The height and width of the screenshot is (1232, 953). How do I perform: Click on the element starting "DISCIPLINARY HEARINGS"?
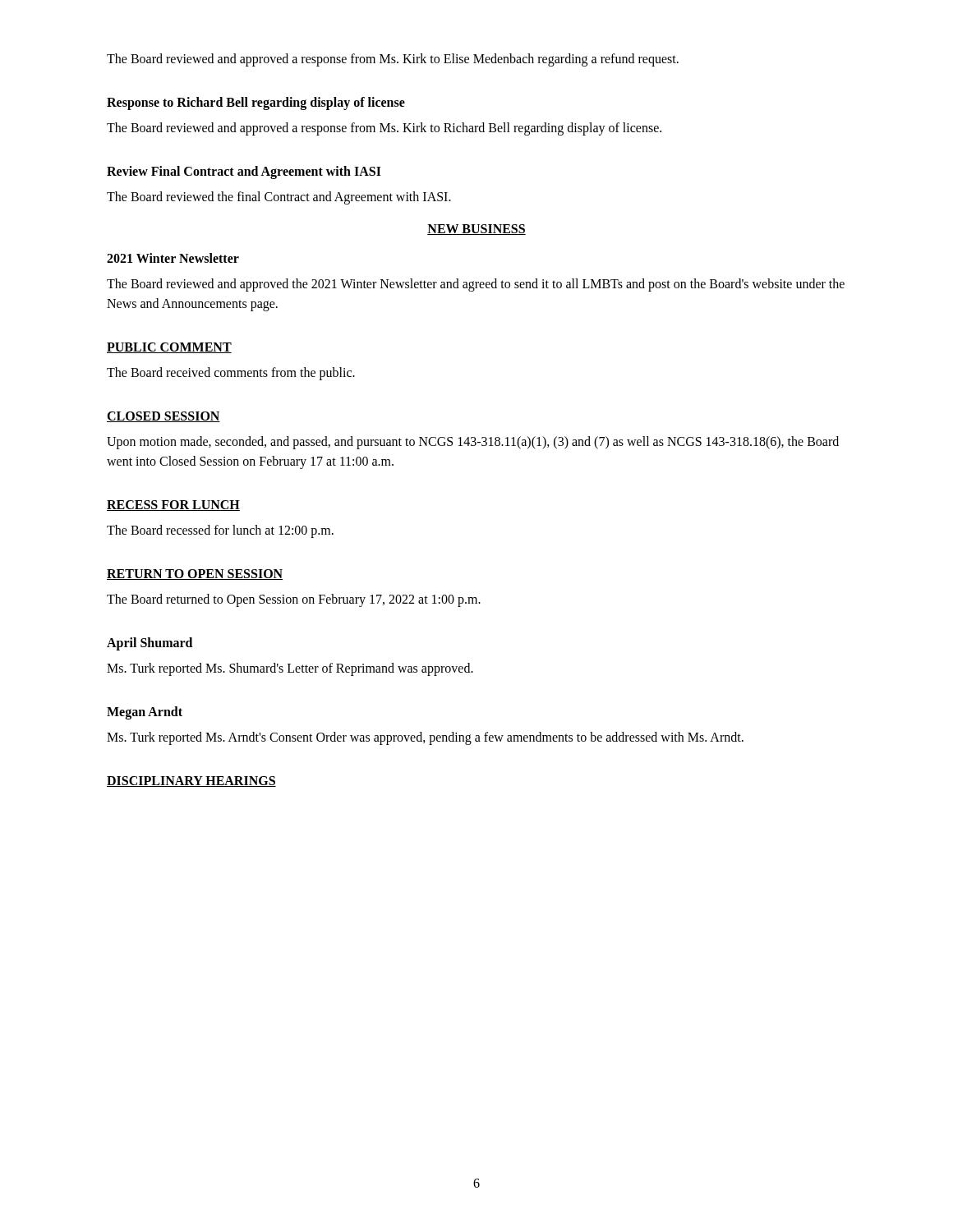[191, 781]
